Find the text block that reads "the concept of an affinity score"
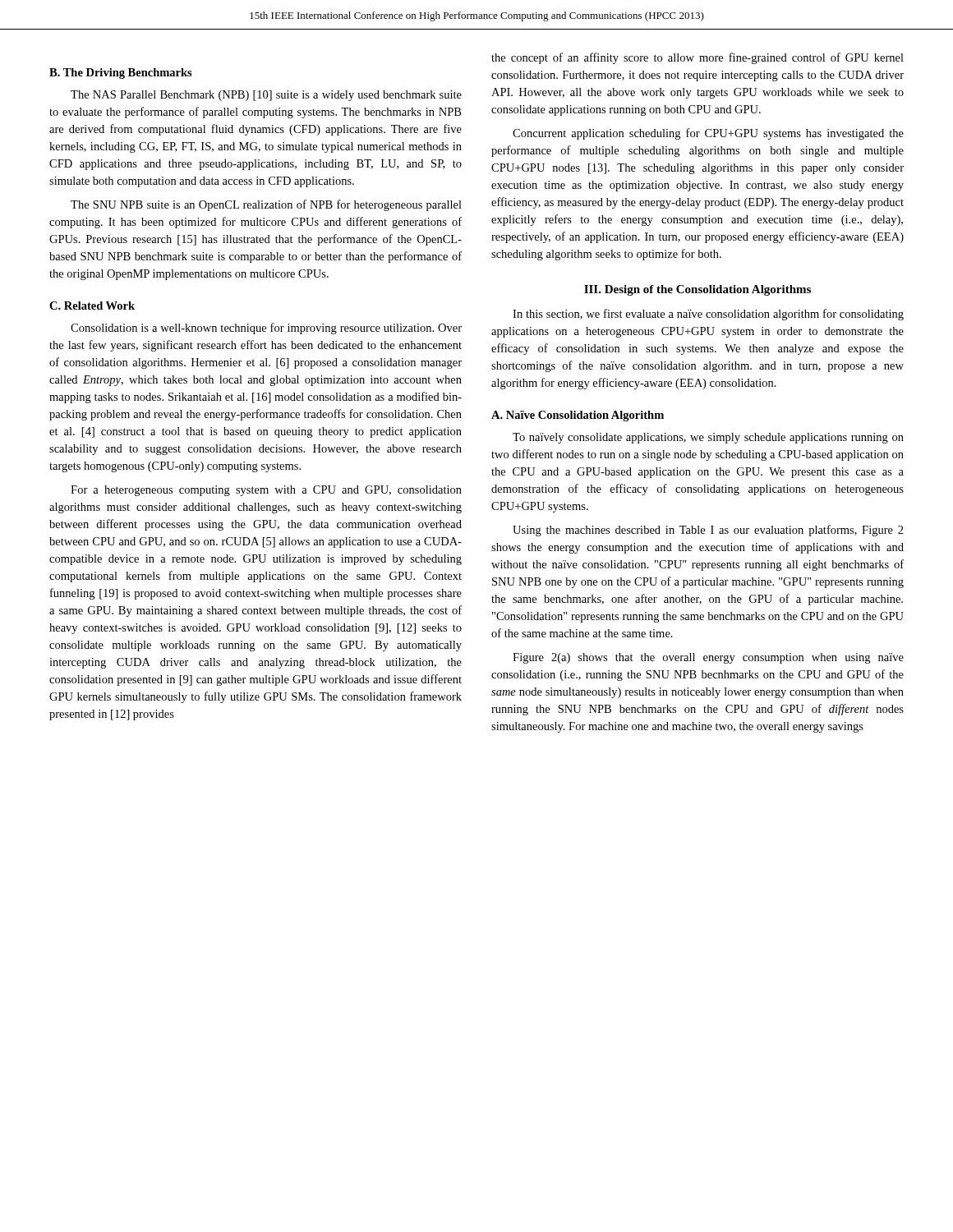Image resolution: width=953 pixels, height=1232 pixels. [698, 156]
